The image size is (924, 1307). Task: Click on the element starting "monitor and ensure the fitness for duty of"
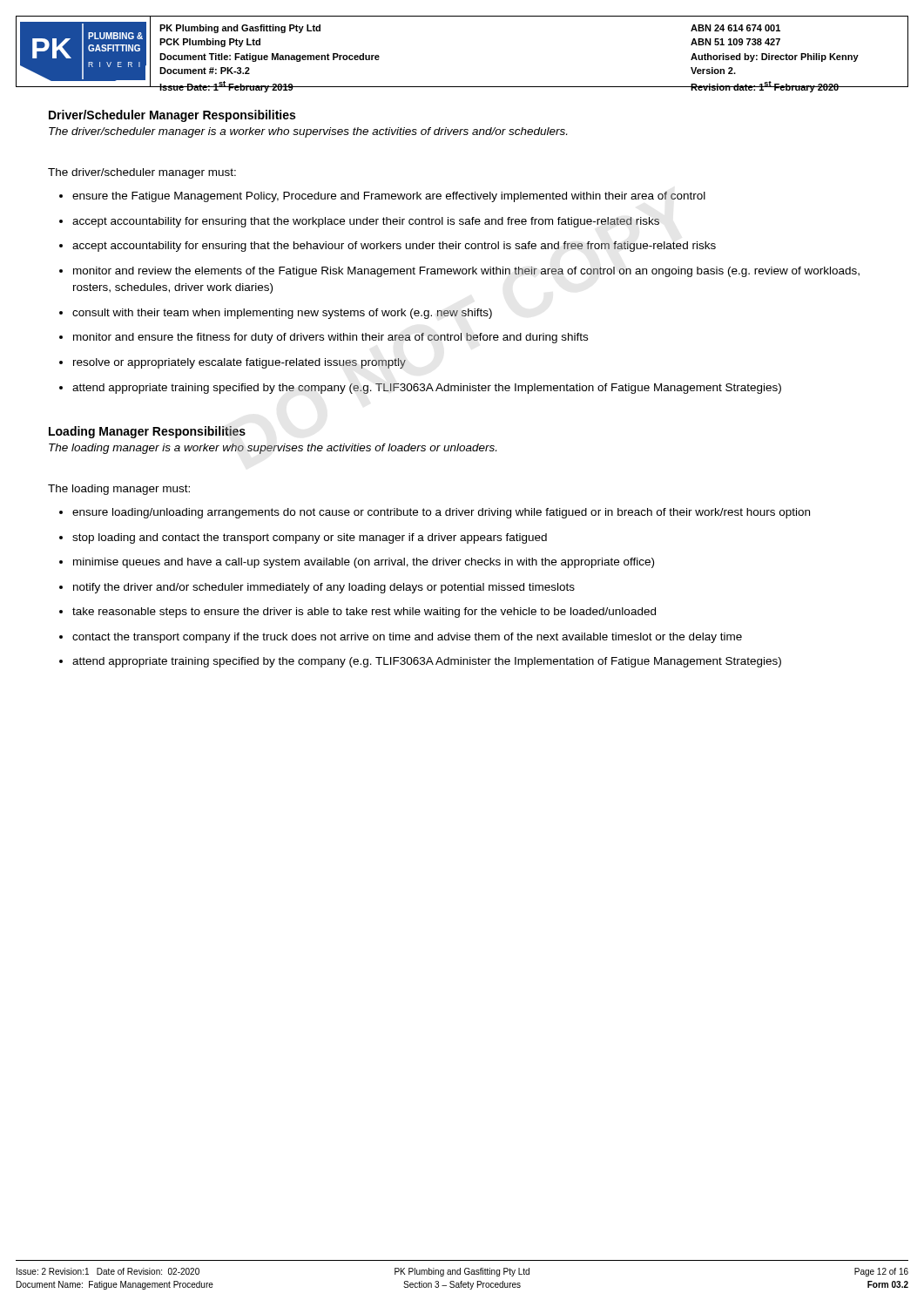coord(330,337)
